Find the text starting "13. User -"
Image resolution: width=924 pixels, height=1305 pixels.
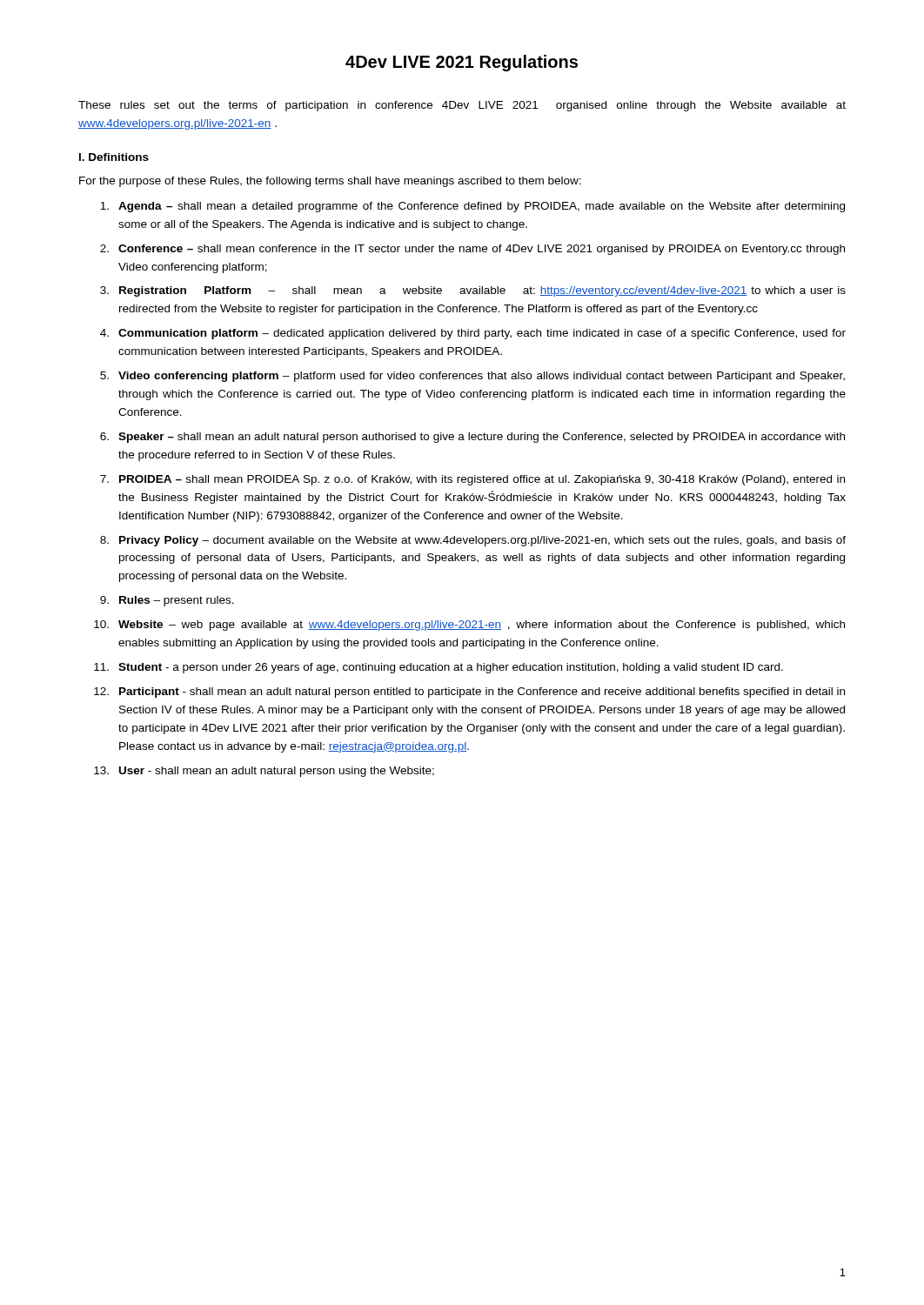tap(264, 772)
